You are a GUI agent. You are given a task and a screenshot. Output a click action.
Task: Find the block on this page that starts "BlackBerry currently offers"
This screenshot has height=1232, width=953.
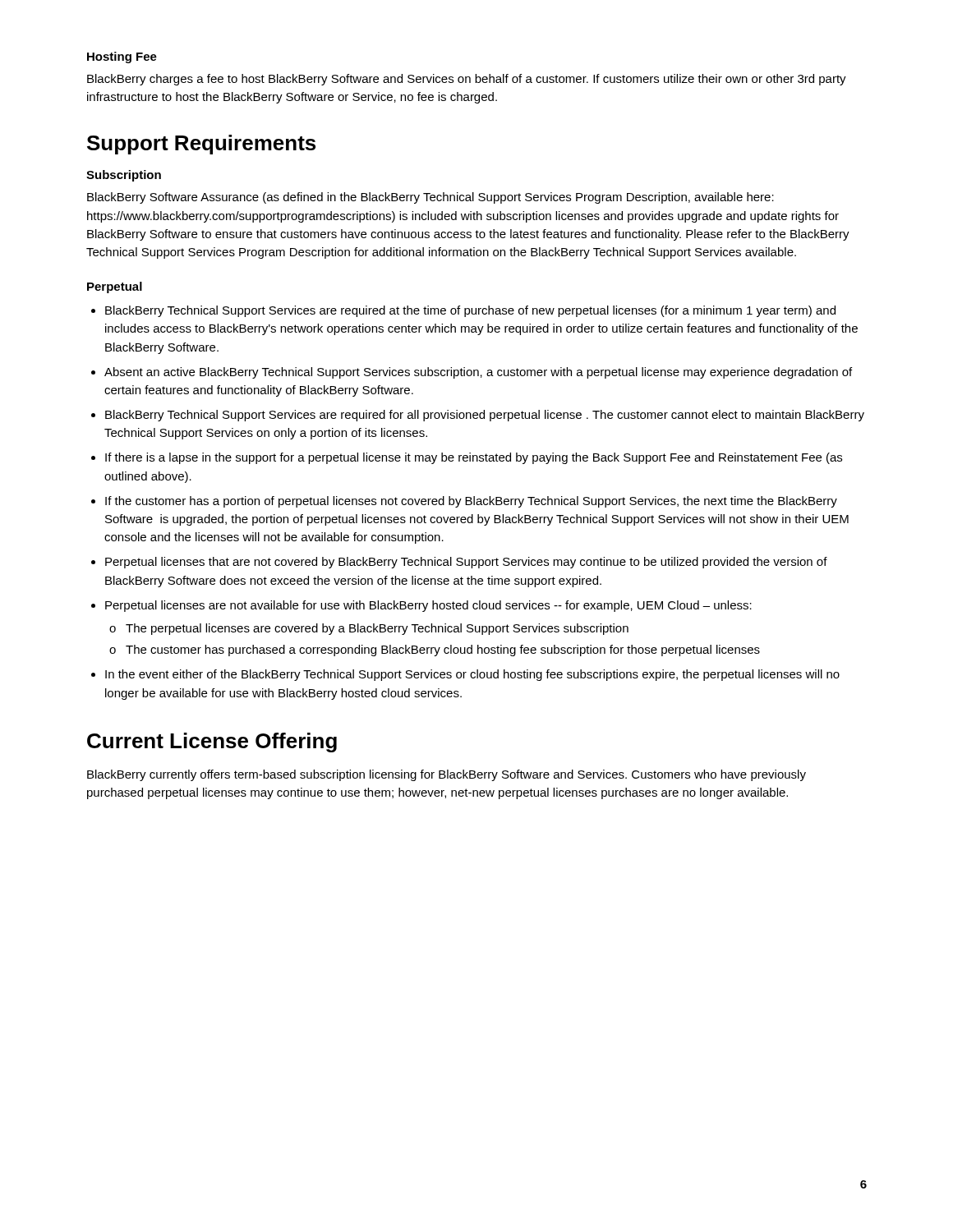coord(476,783)
